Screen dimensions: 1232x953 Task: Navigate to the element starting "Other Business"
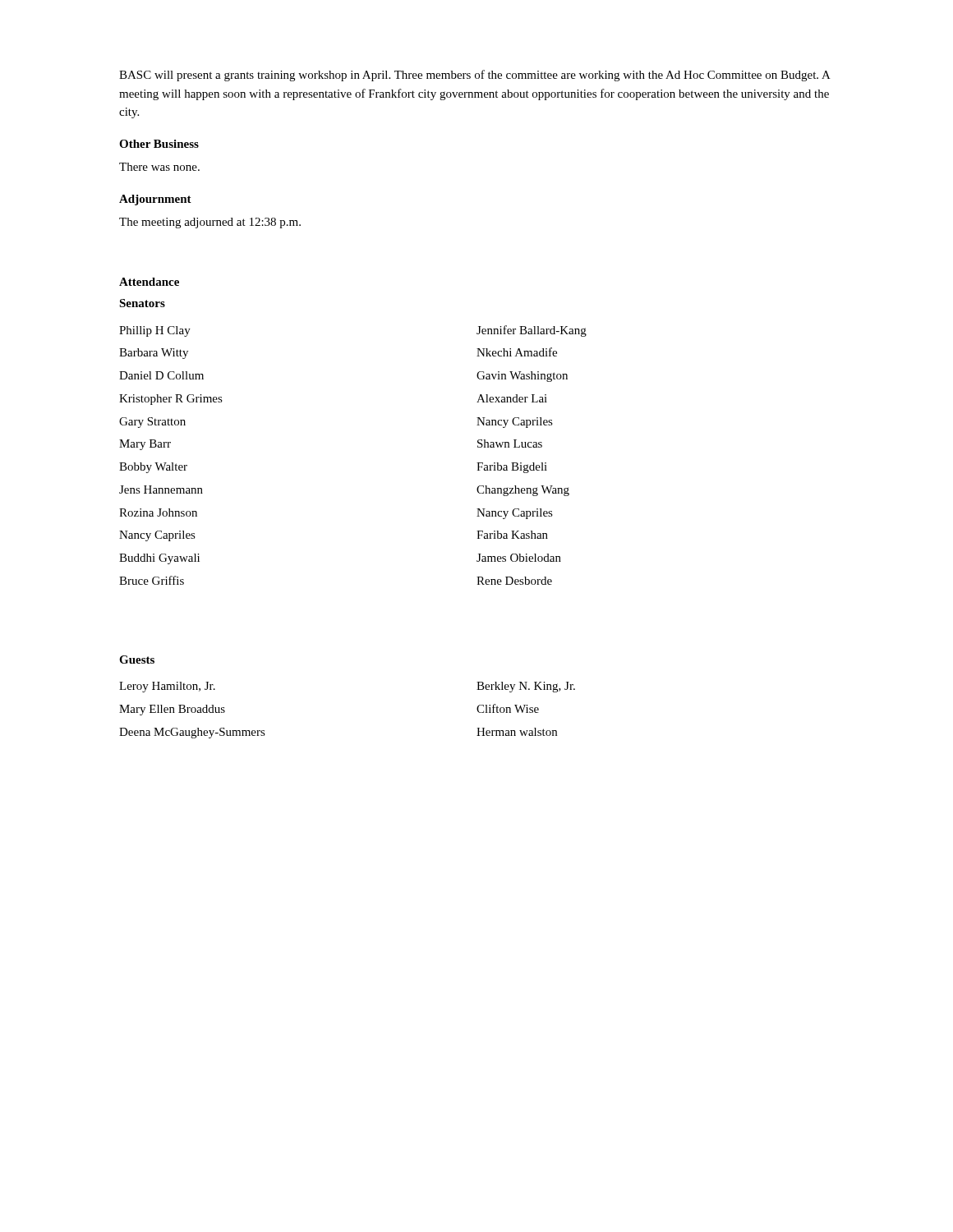pos(159,143)
